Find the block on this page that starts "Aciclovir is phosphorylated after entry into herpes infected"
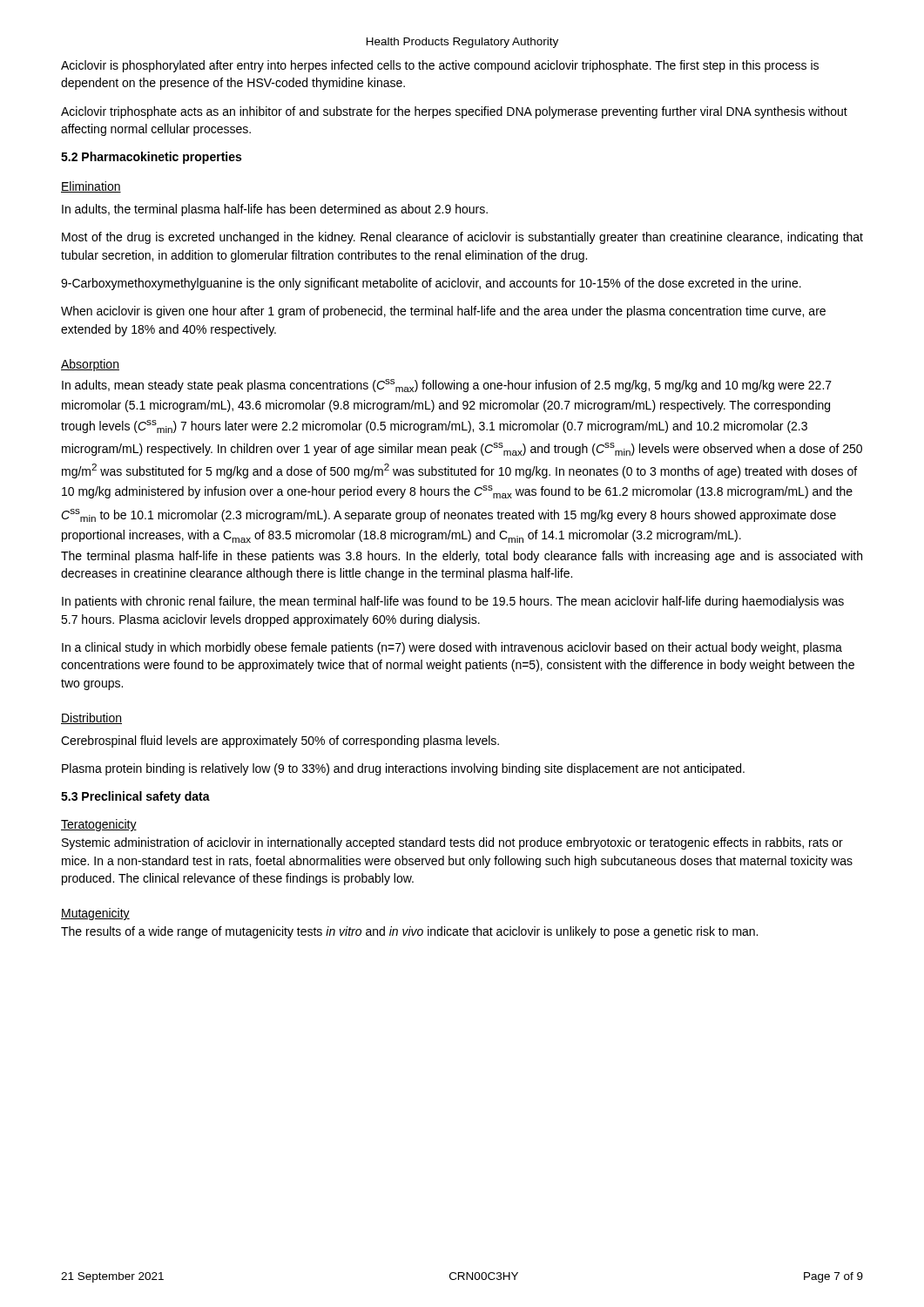Image resolution: width=924 pixels, height=1307 pixels. (440, 74)
